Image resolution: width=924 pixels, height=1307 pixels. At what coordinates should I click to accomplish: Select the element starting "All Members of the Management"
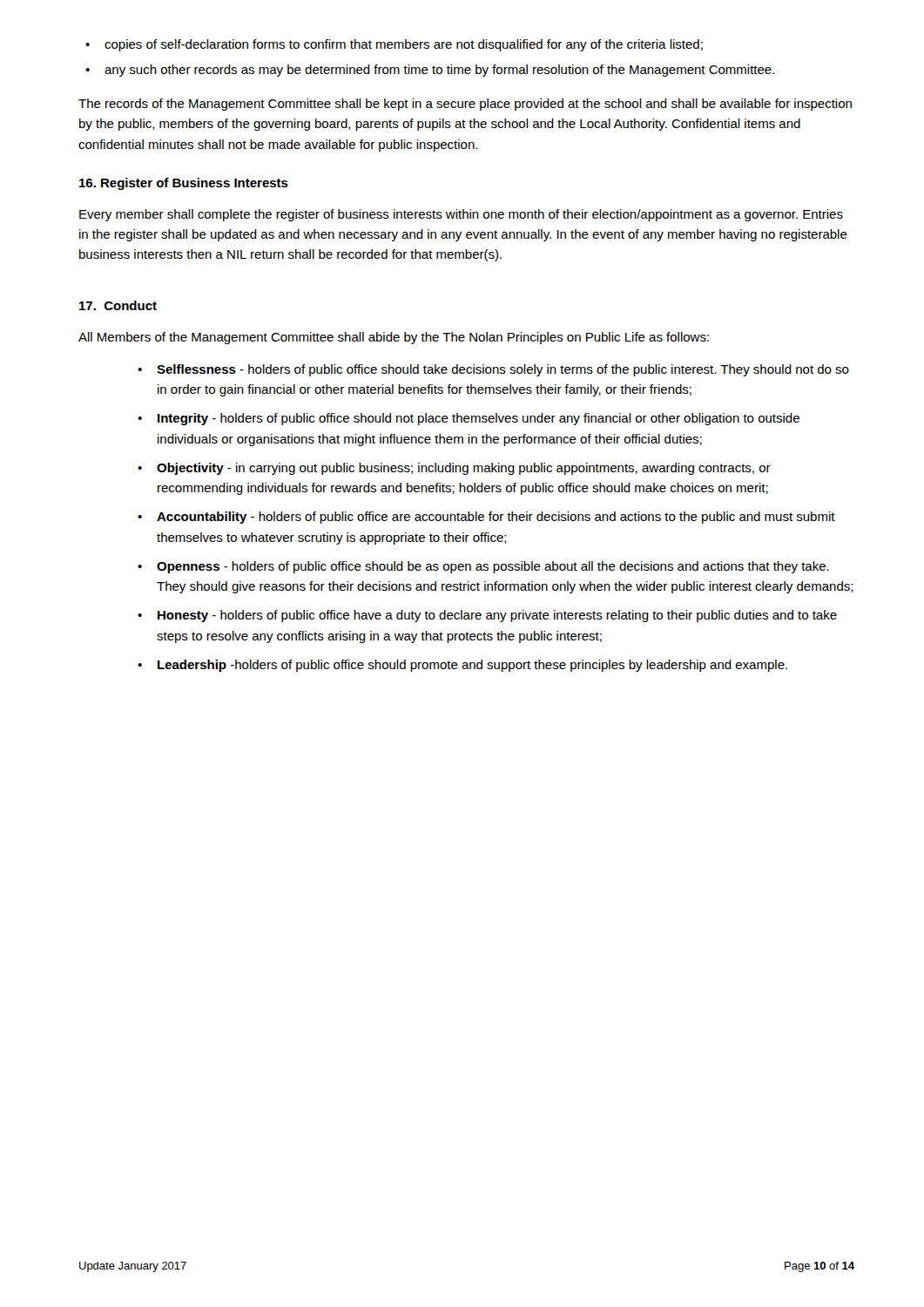pos(466,336)
